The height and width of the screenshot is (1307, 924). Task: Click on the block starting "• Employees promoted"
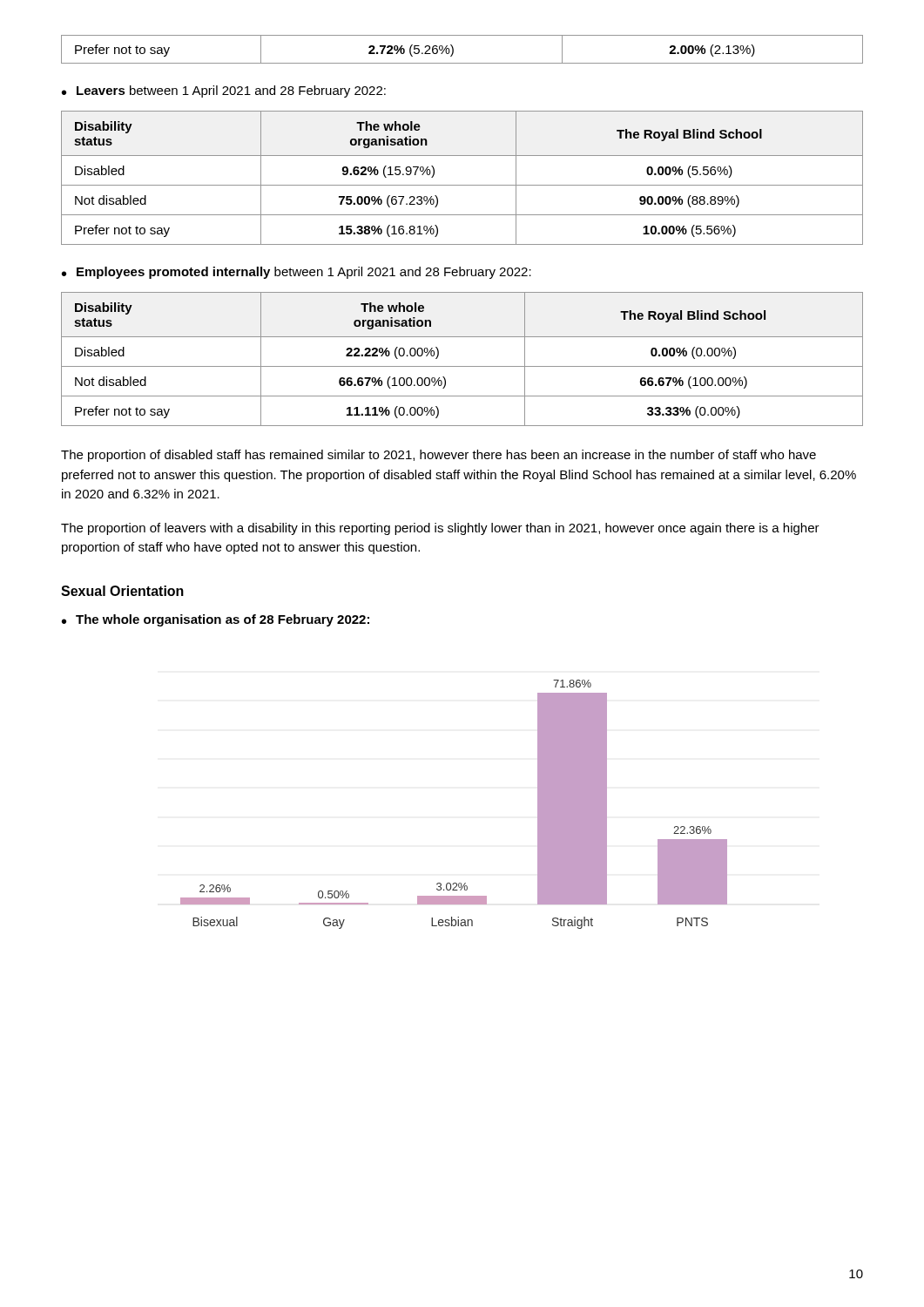click(296, 274)
